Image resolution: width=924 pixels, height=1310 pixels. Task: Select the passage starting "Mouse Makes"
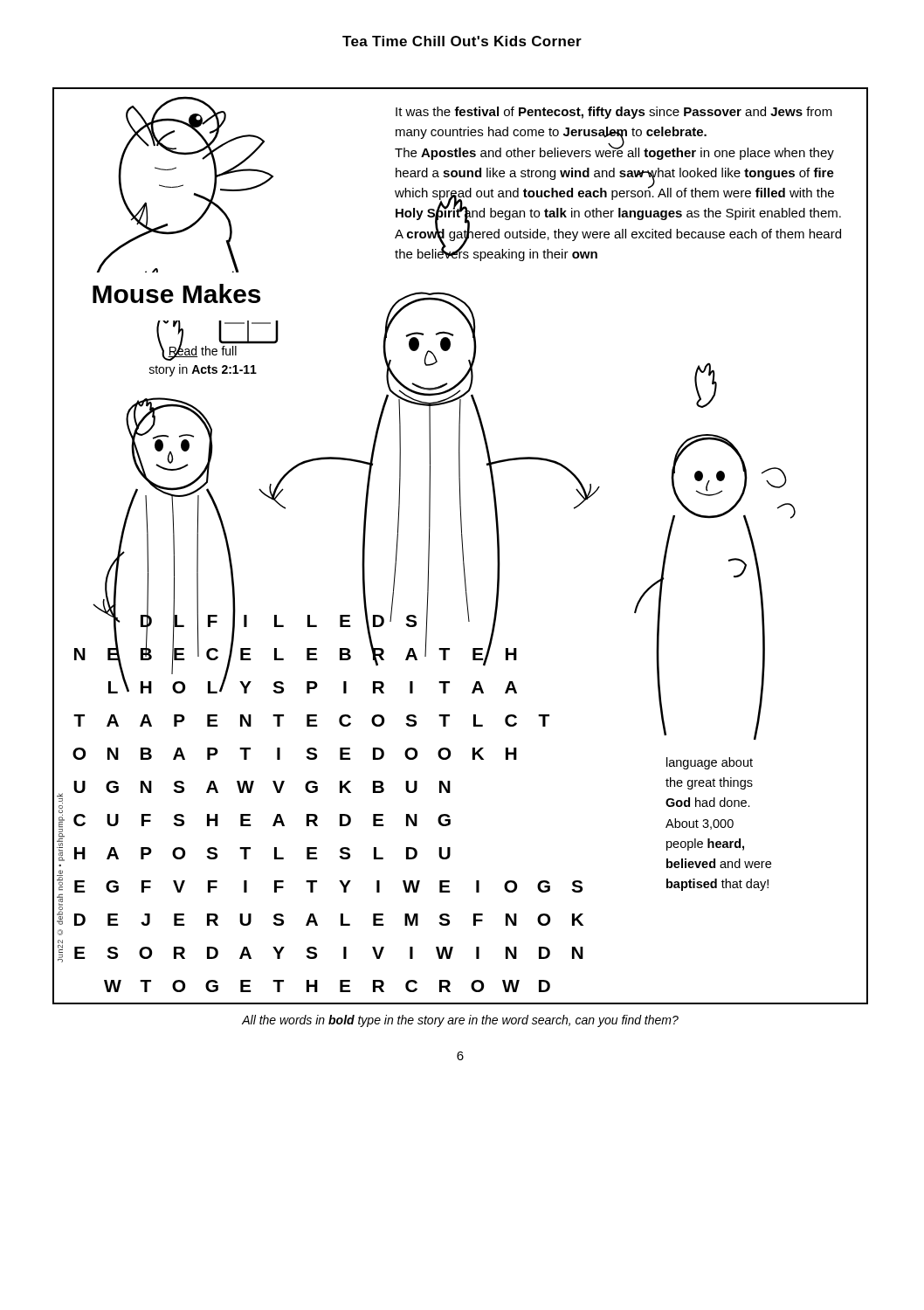click(176, 294)
